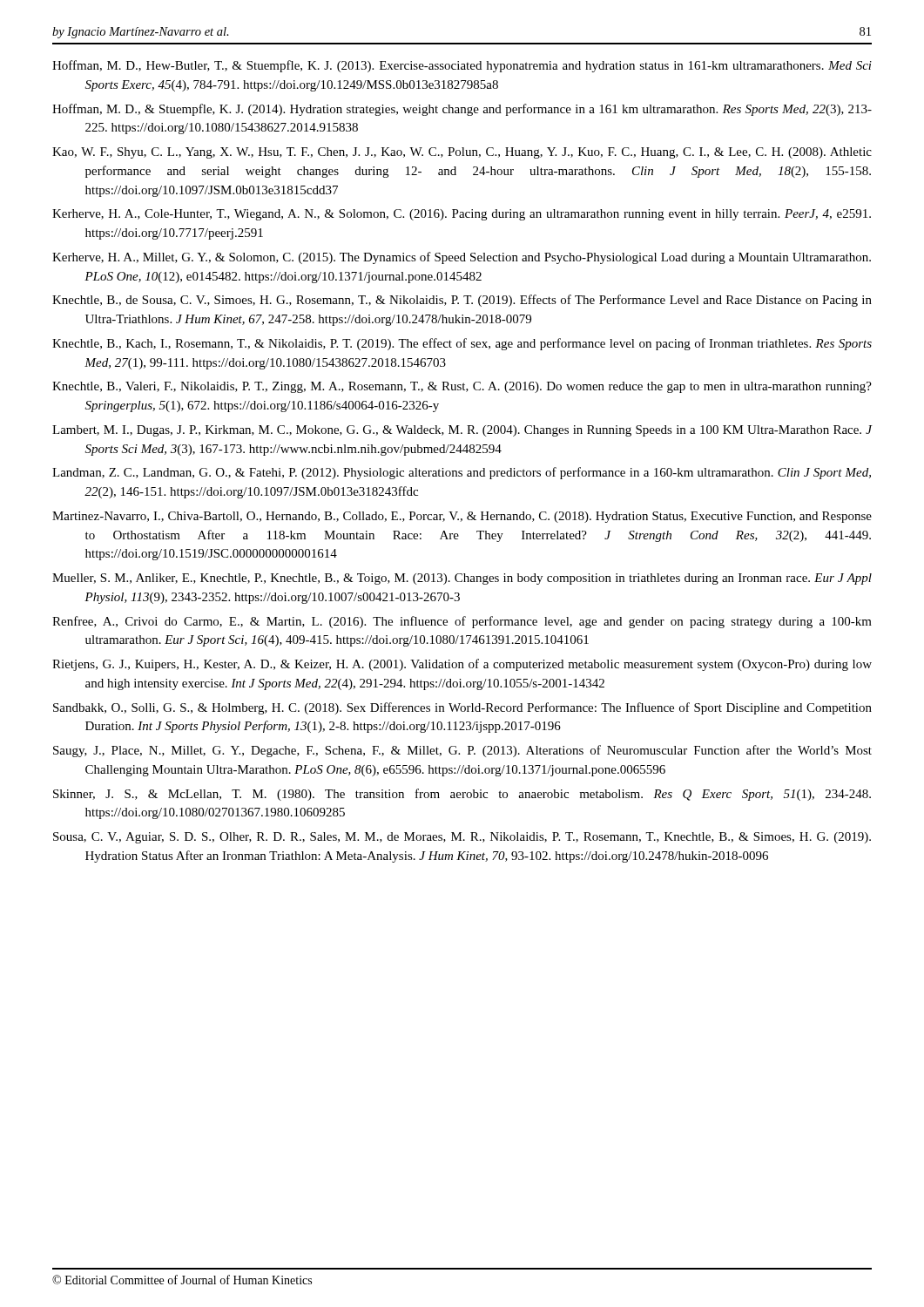Point to the region starting "Sousa, C. V., Aguiar,"
This screenshot has width=924, height=1307.
462,846
